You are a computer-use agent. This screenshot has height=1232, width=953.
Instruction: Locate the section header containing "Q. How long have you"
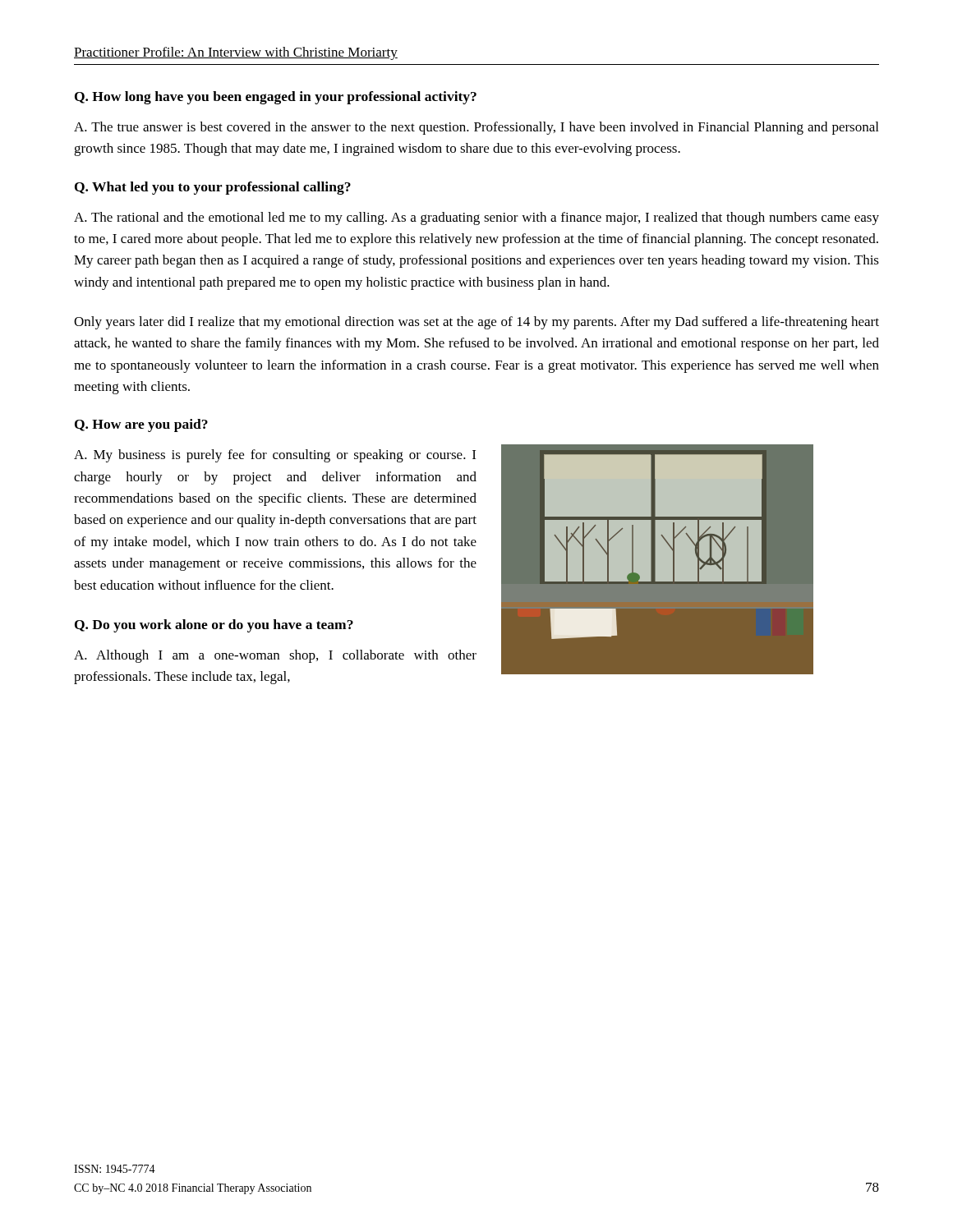point(276,96)
